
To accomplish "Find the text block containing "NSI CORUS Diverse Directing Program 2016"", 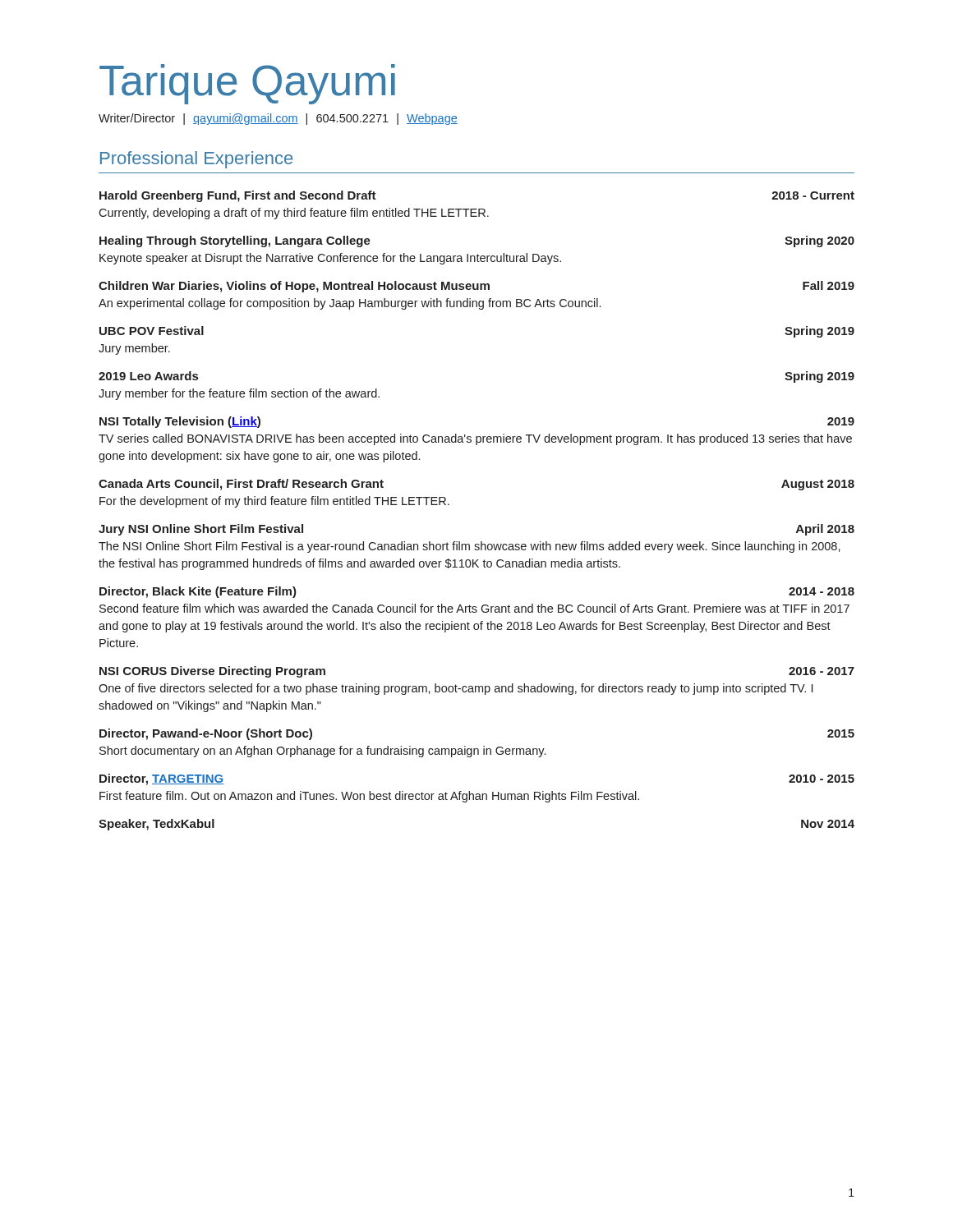I will [x=476, y=689].
